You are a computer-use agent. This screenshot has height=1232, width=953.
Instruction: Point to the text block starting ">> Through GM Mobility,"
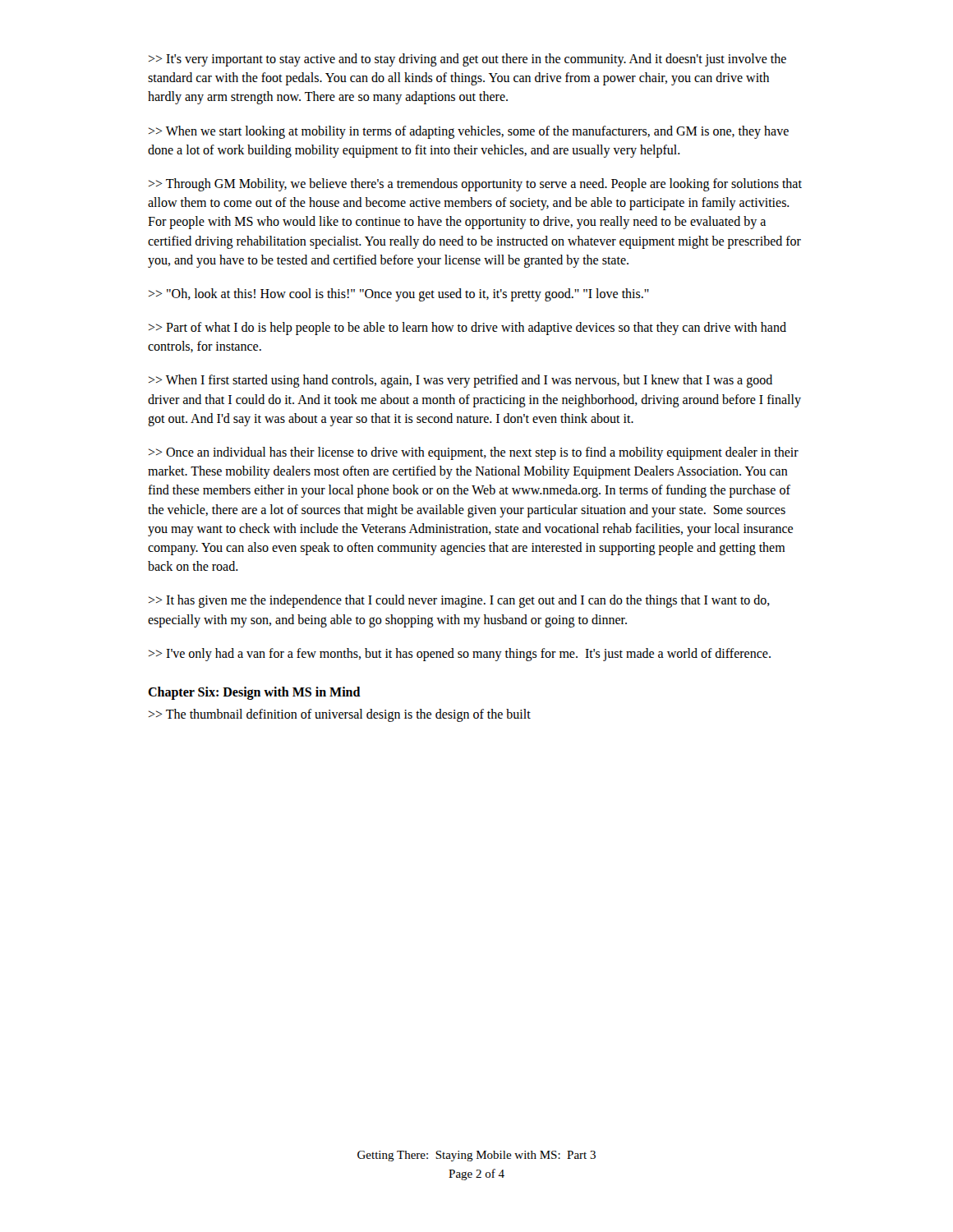(x=475, y=222)
